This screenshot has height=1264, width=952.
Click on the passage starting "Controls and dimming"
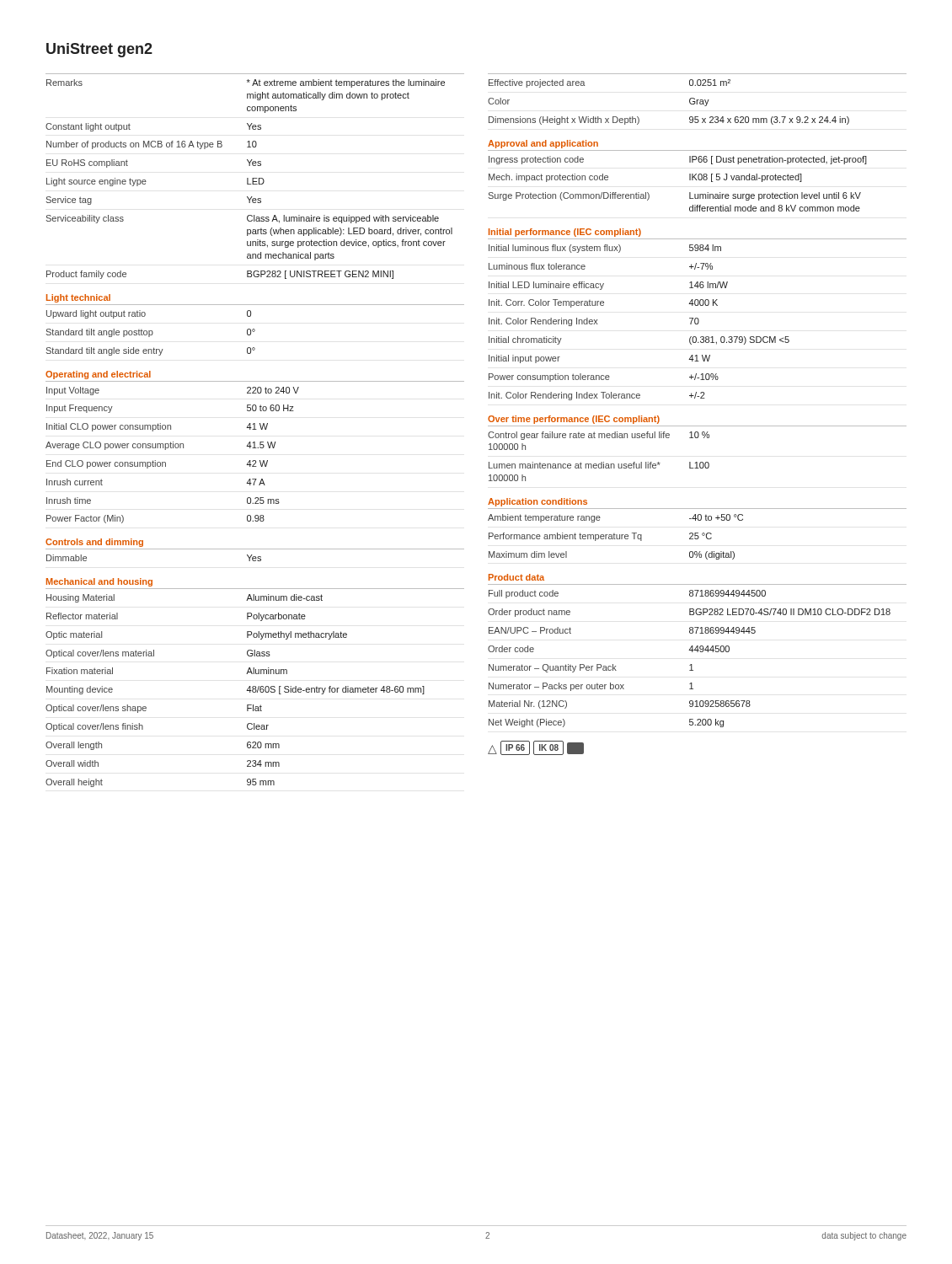click(255, 542)
